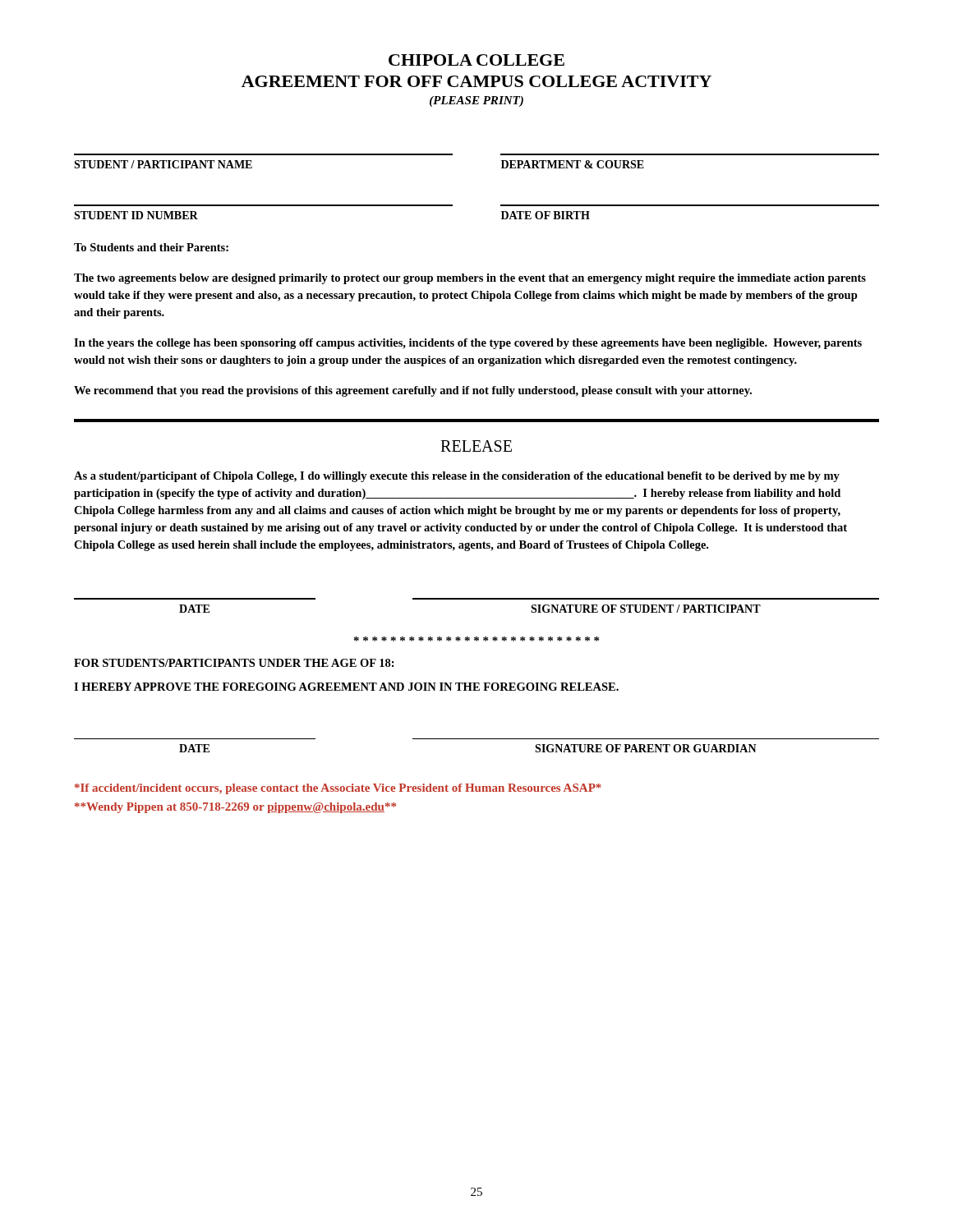This screenshot has width=953, height=1232.
Task: Find the region starting "CHIPOLA COLLEGE AGREEMENT FOR OFF CAMPUS COLLEGE"
Action: [x=476, y=78]
